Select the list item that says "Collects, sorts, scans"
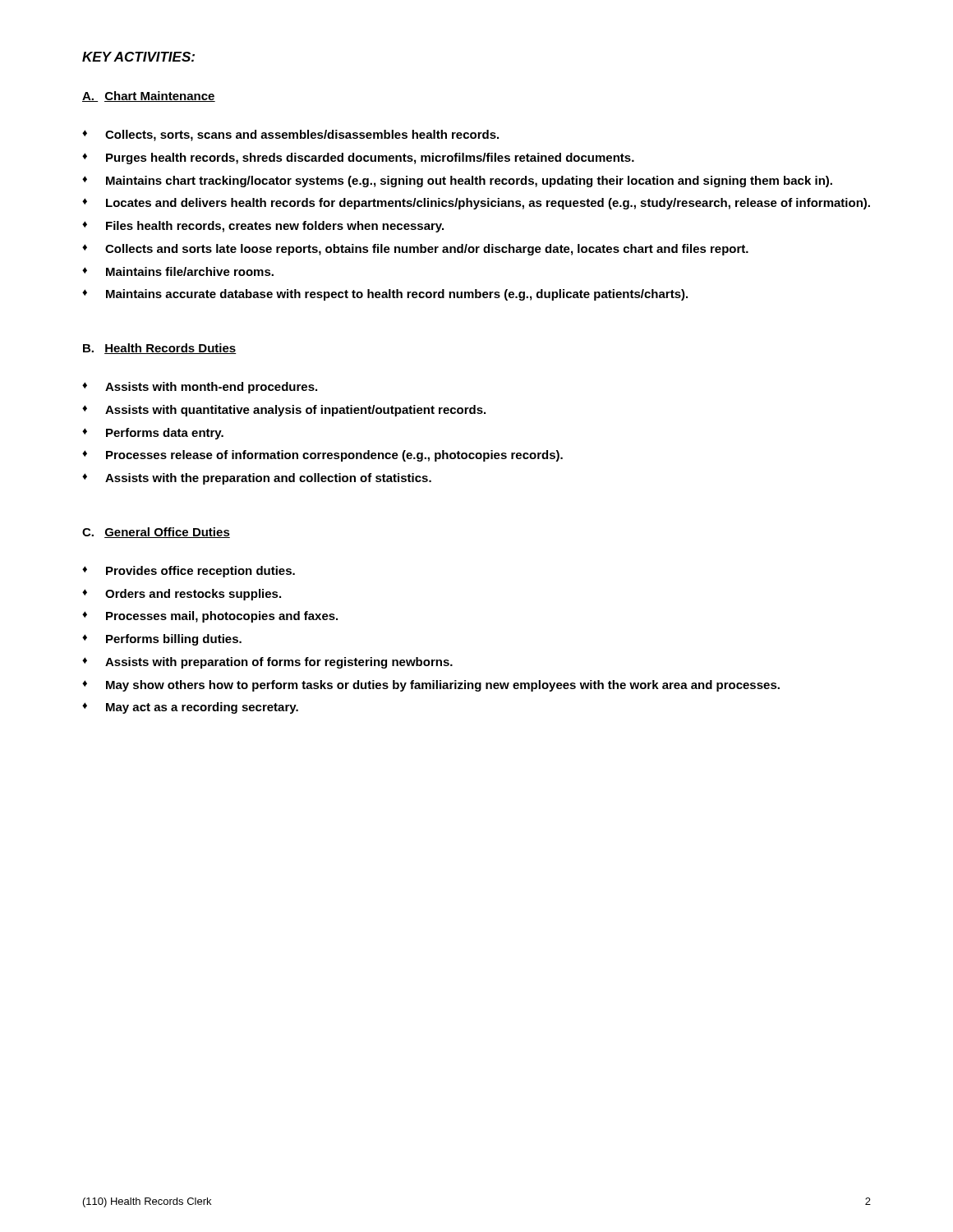The width and height of the screenshot is (953, 1232). coord(302,134)
